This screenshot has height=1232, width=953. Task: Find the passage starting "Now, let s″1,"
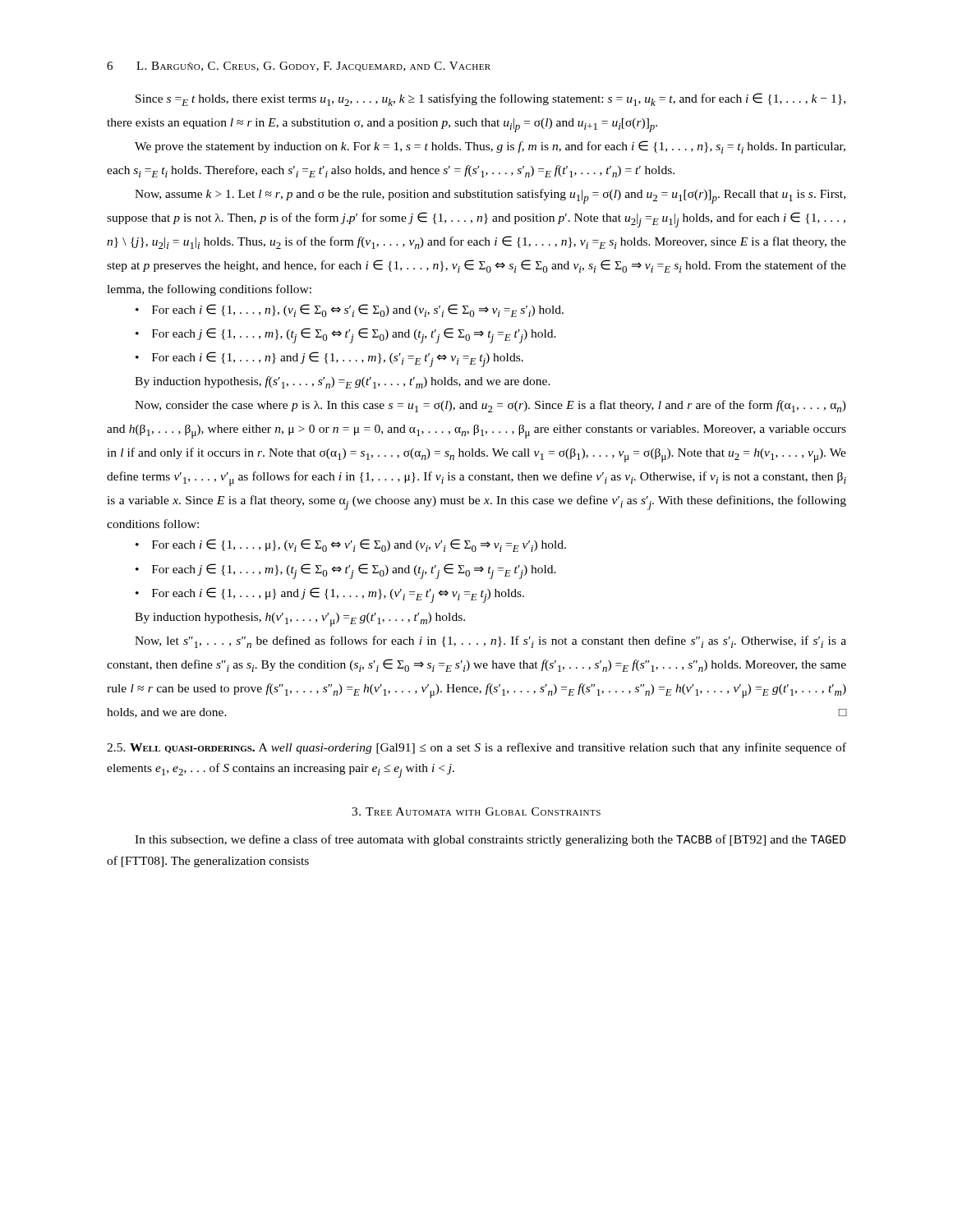pos(476,677)
